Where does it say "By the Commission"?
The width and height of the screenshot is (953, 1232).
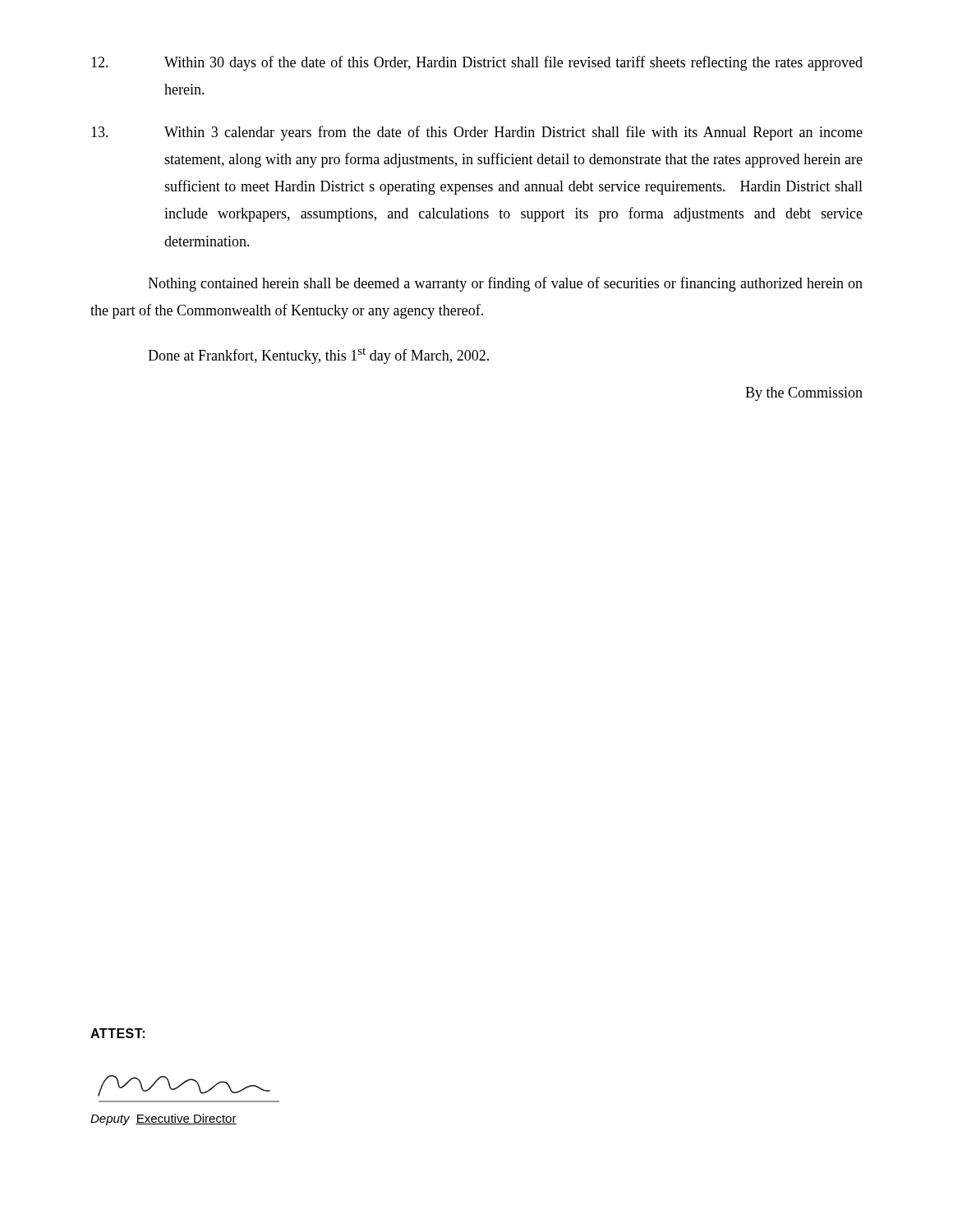pos(804,393)
